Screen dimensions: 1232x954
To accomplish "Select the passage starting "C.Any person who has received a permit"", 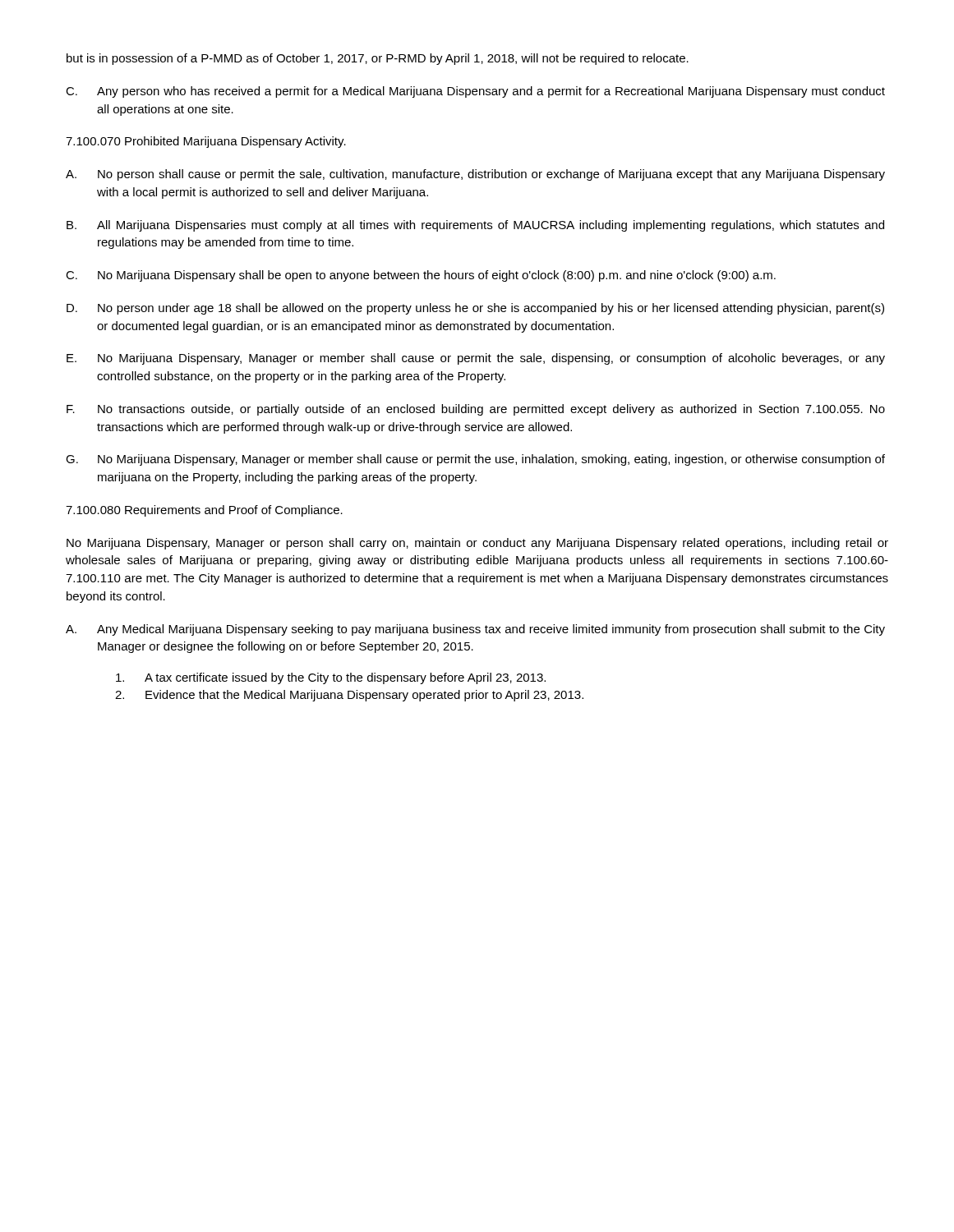I will point(475,100).
